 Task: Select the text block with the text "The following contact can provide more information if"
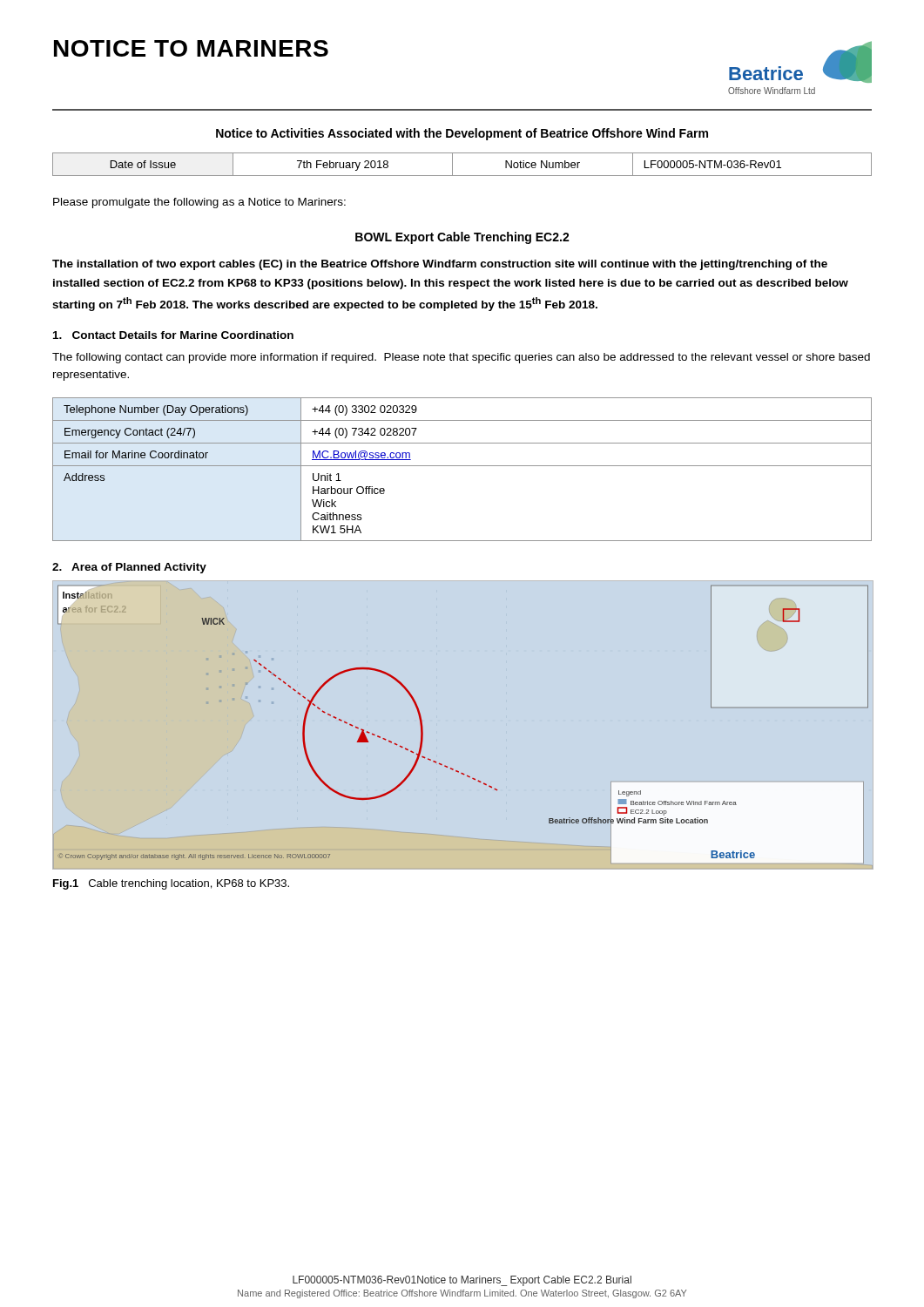(x=461, y=365)
